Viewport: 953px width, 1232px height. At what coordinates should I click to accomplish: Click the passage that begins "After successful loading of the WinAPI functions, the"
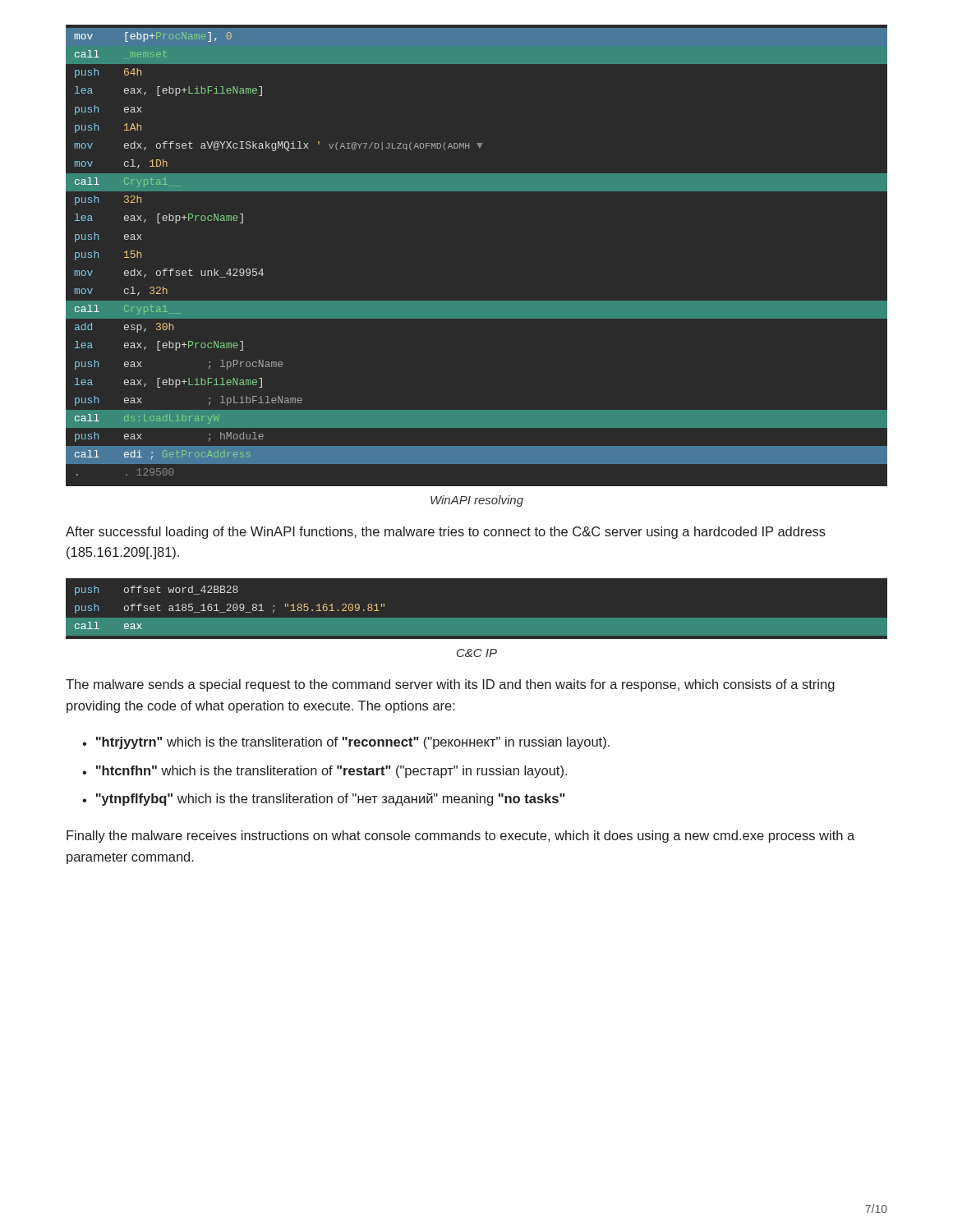446,542
